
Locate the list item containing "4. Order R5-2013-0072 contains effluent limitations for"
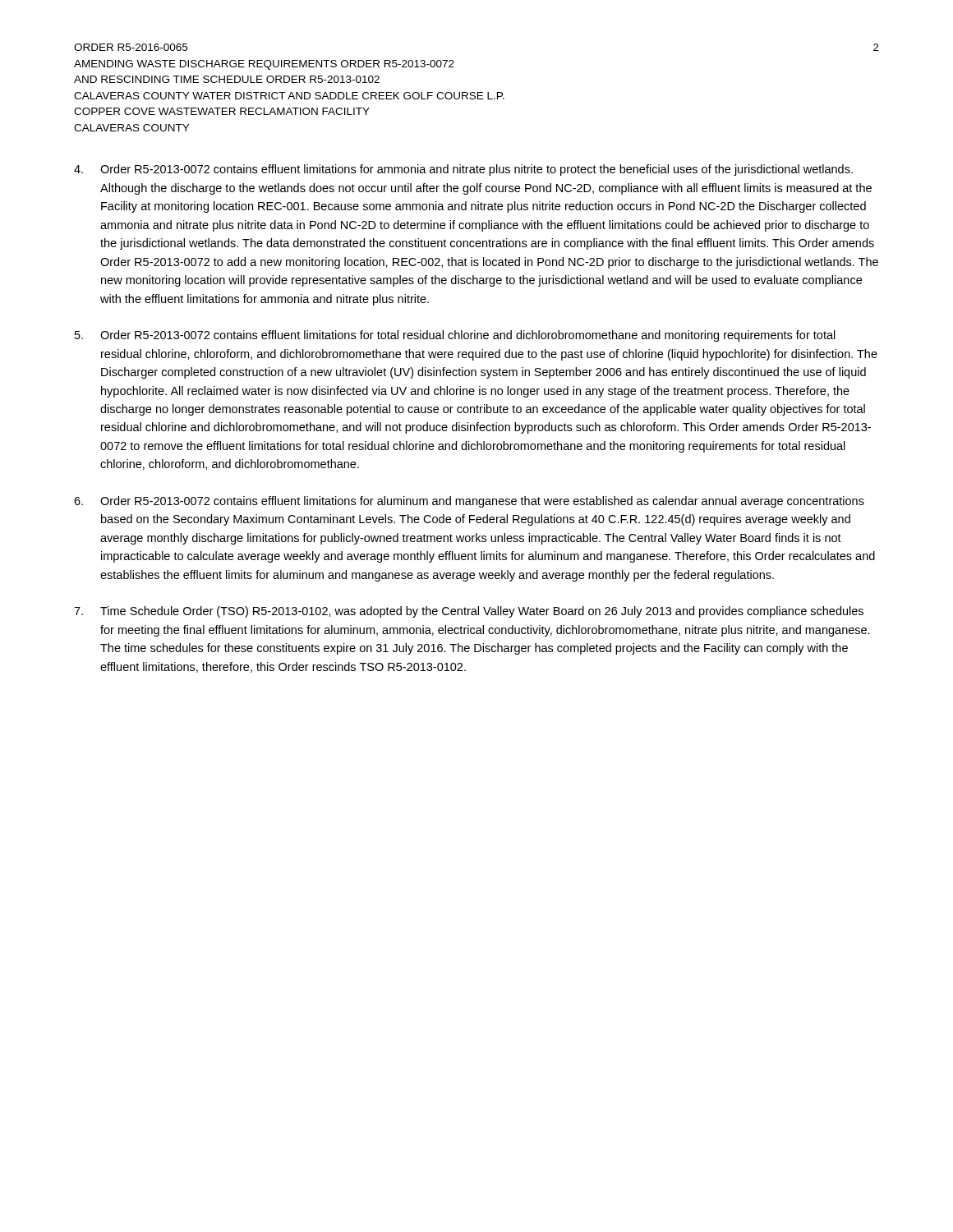[476, 234]
